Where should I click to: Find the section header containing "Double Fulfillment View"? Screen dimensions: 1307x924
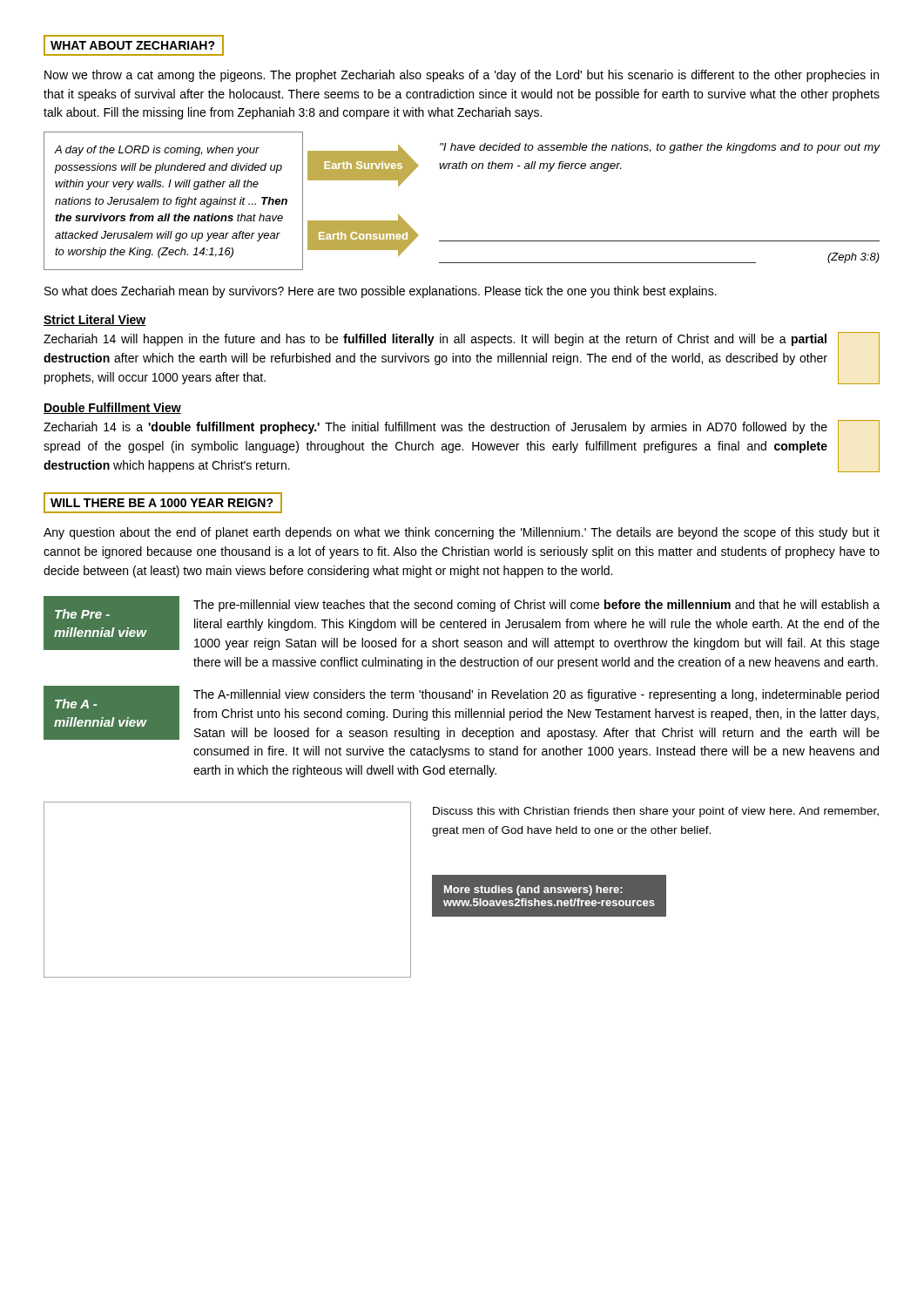pyautogui.click(x=112, y=408)
